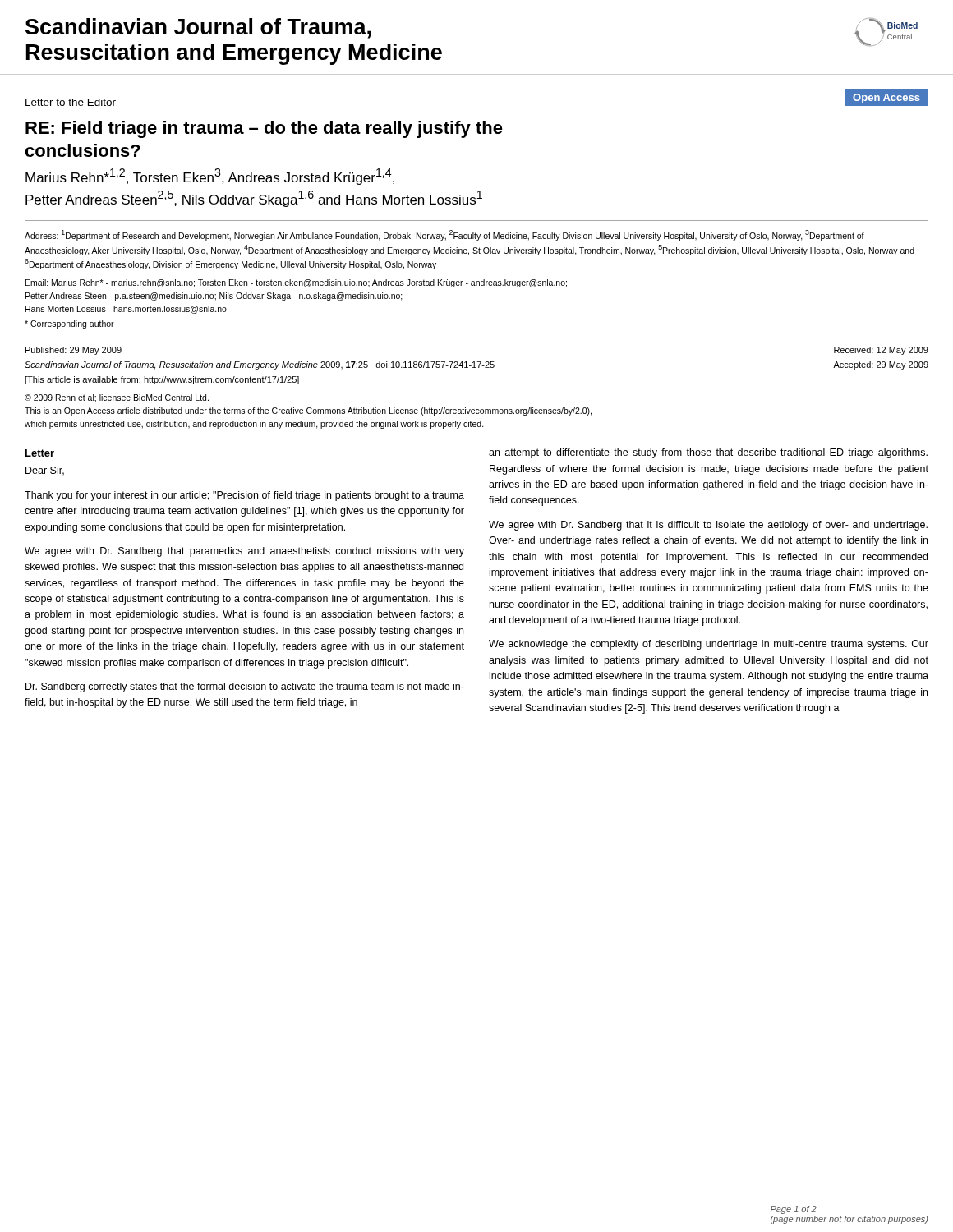Screen dimensions: 1232x953
Task: Point to the text starting "We acknowledge the complexity of describing undertriage"
Action: click(x=709, y=676)
